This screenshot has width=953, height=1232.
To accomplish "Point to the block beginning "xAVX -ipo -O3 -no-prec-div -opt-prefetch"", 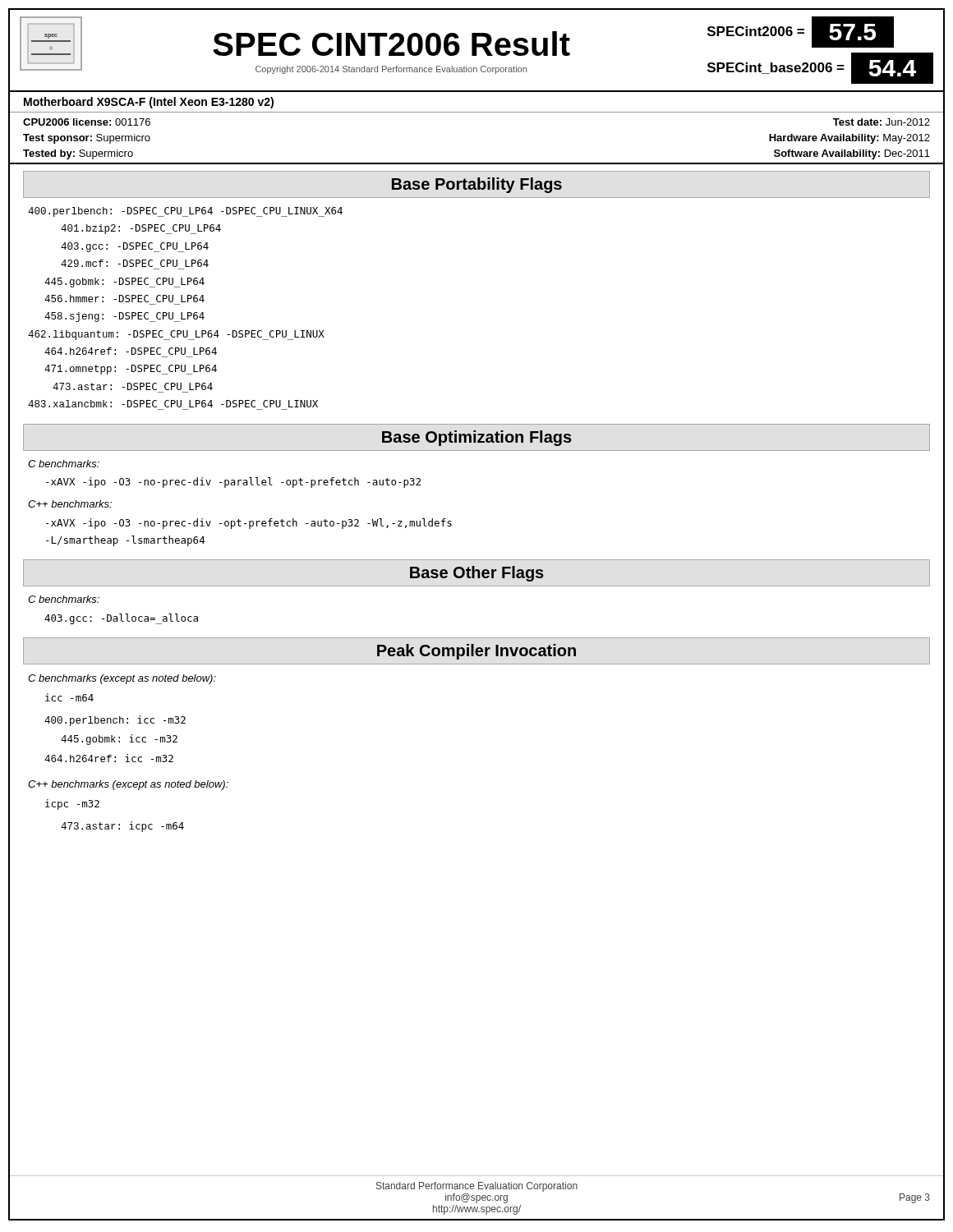I will click(248, 523).
